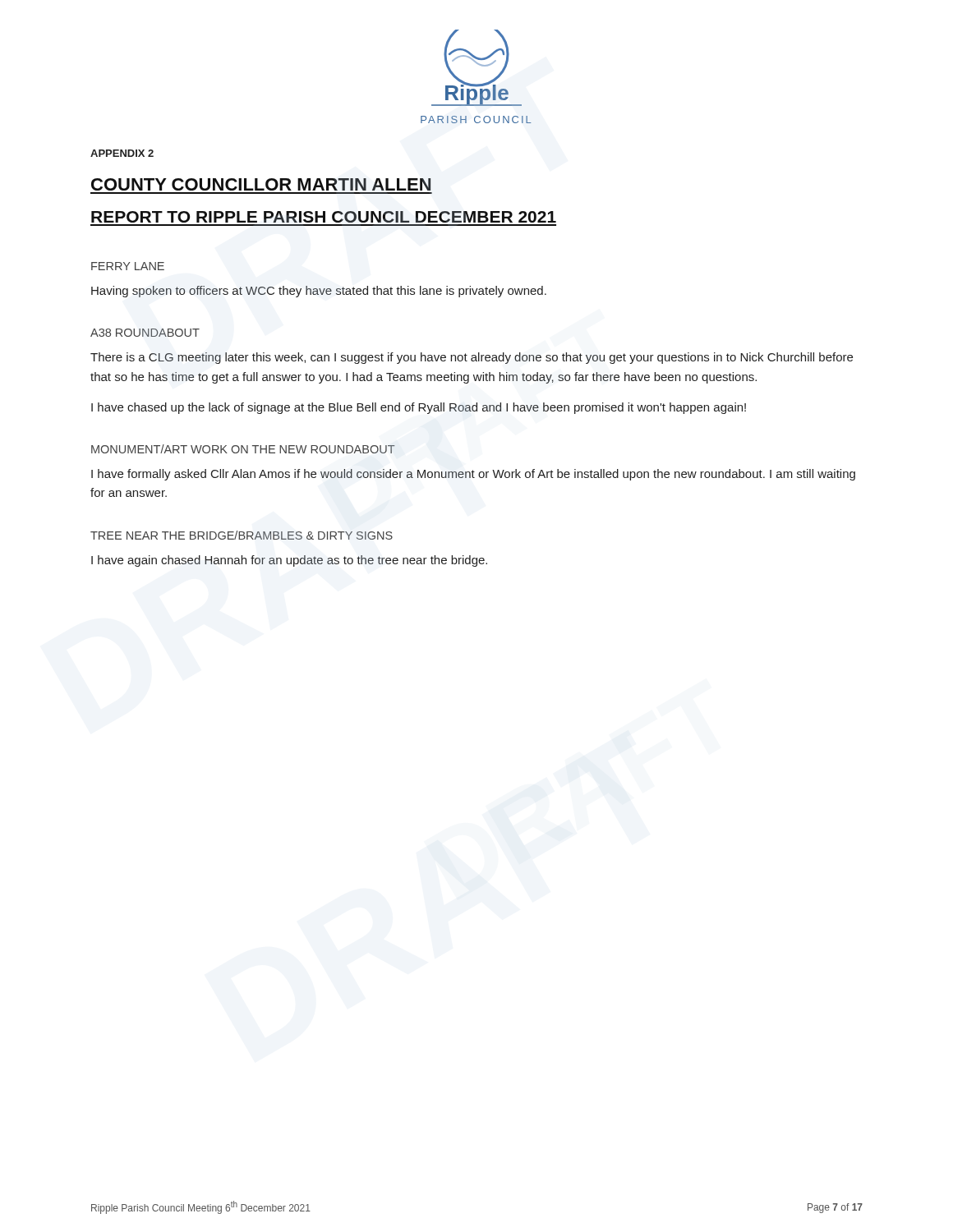Find the section header containing "MONUMENT/ART WORK ON THE"
This screenshot has height=1232, width=953.
[243, 449]
